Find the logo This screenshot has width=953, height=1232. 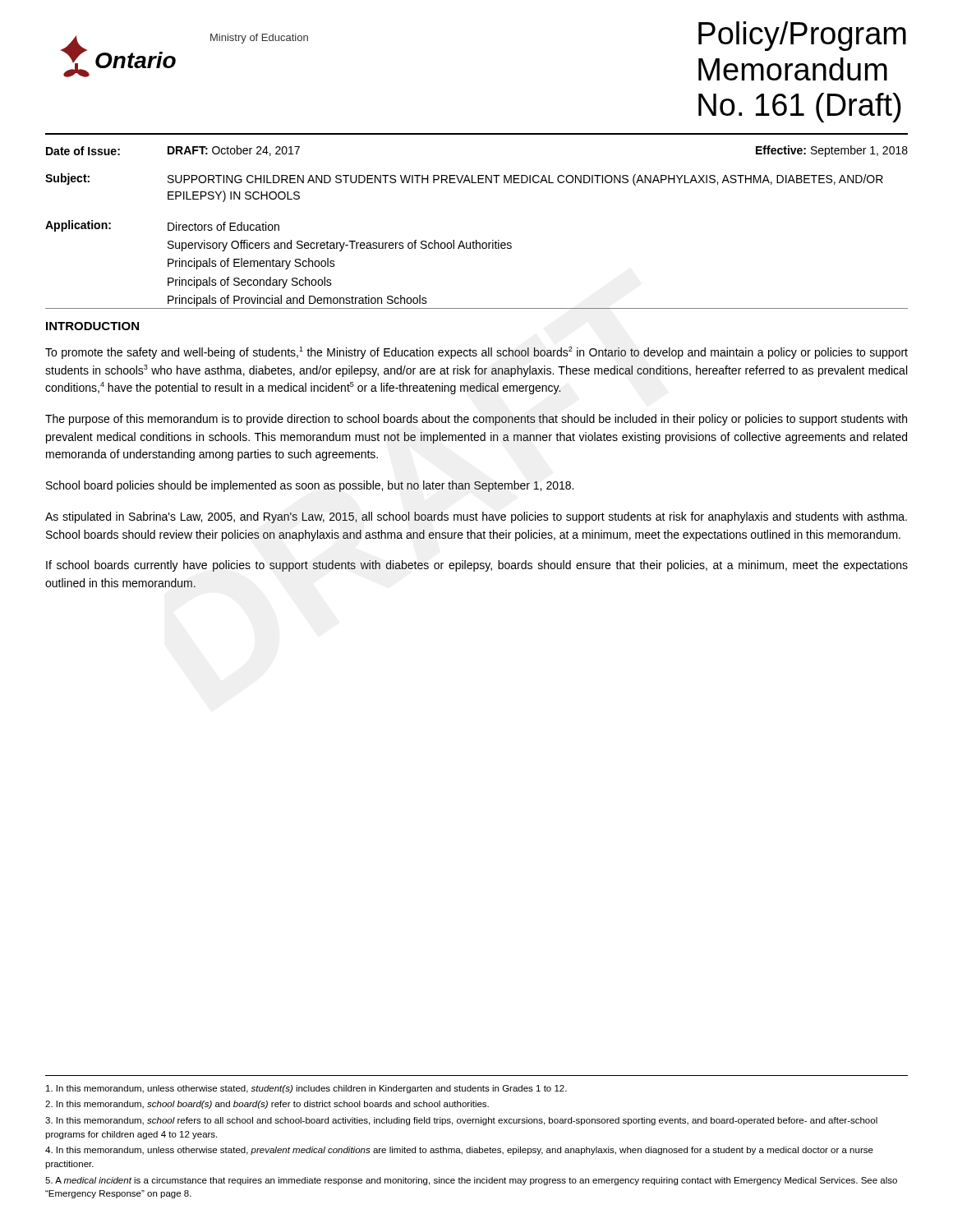[117, 56]
